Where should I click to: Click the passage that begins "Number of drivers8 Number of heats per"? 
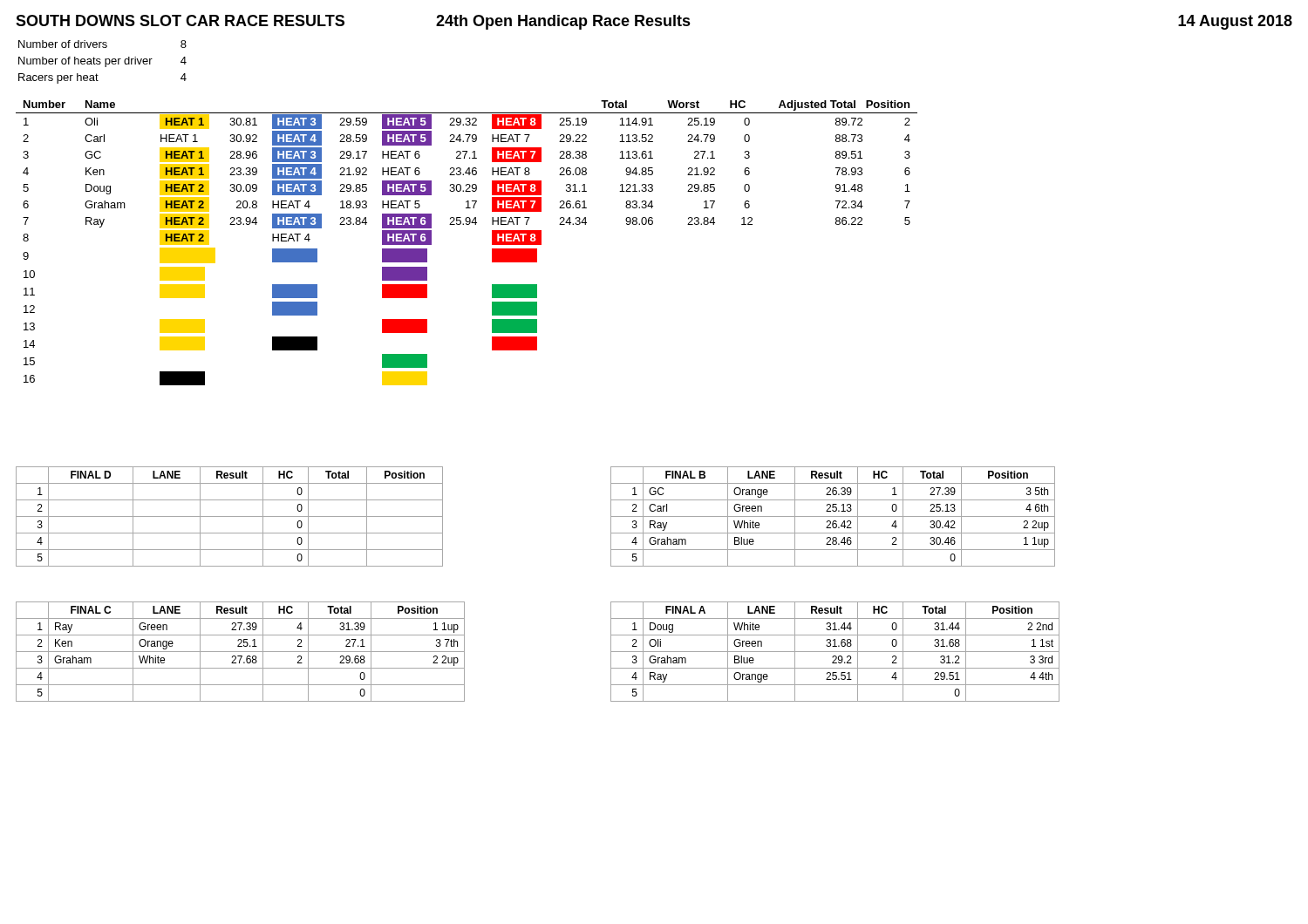(115, 61)
